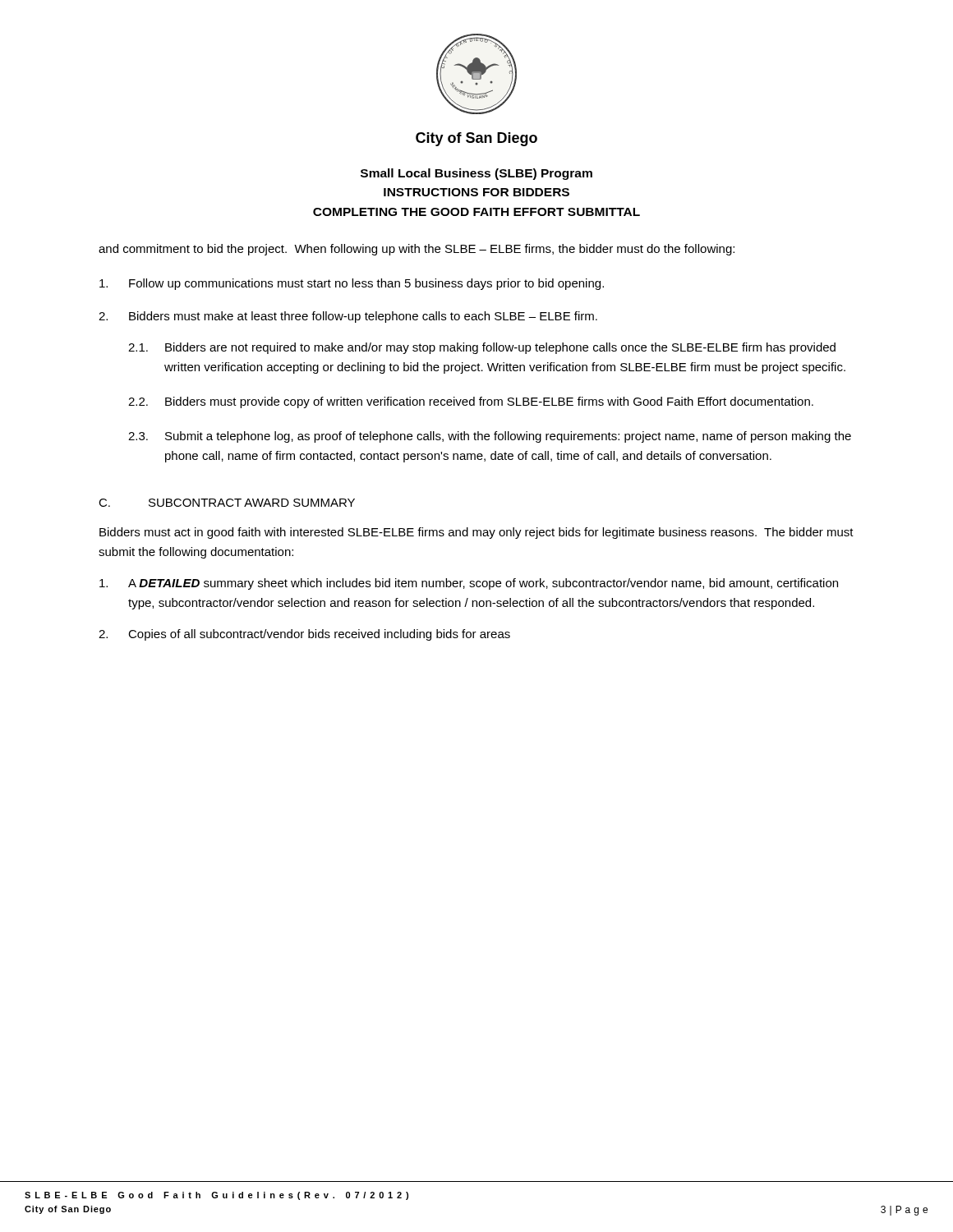953x1232 pixels.
Task: Point to the text starting "2. Copies of all"
Action: 476,634
